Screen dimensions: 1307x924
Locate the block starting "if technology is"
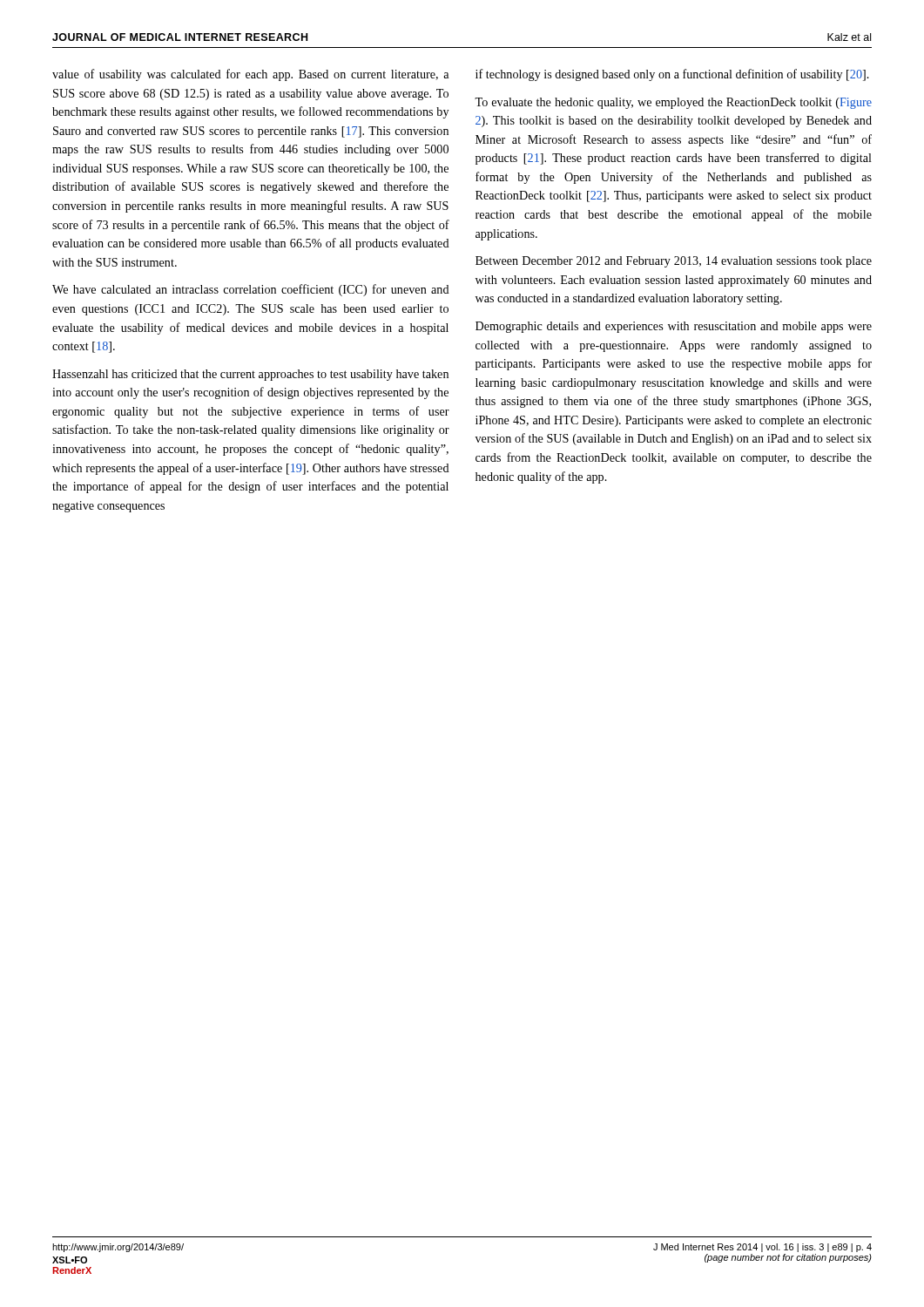click(672, 74)
